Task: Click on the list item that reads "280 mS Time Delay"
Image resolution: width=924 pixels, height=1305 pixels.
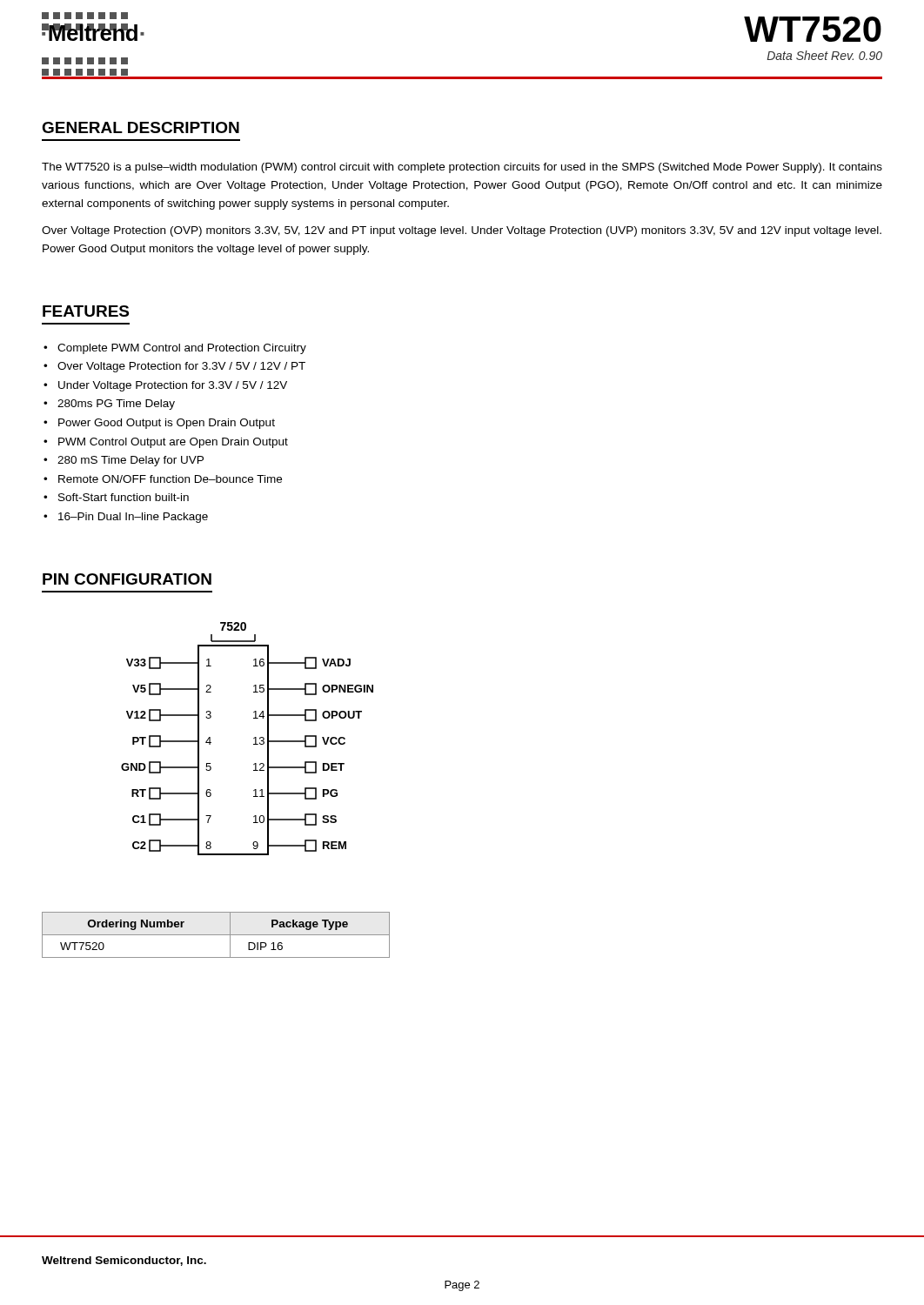Action: 124,461
